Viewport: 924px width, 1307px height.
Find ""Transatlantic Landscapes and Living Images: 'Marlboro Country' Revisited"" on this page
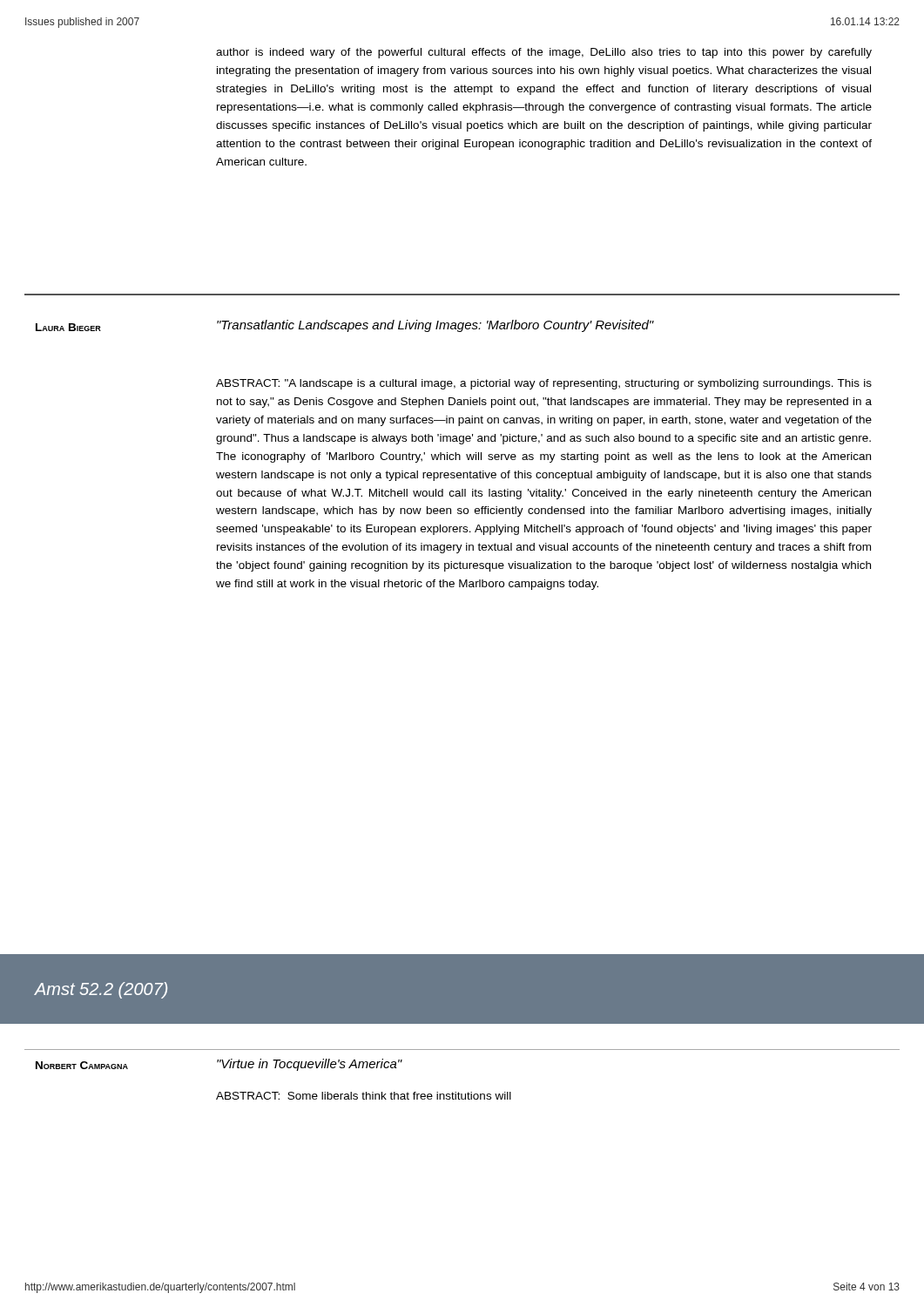(x=435, y=325)
